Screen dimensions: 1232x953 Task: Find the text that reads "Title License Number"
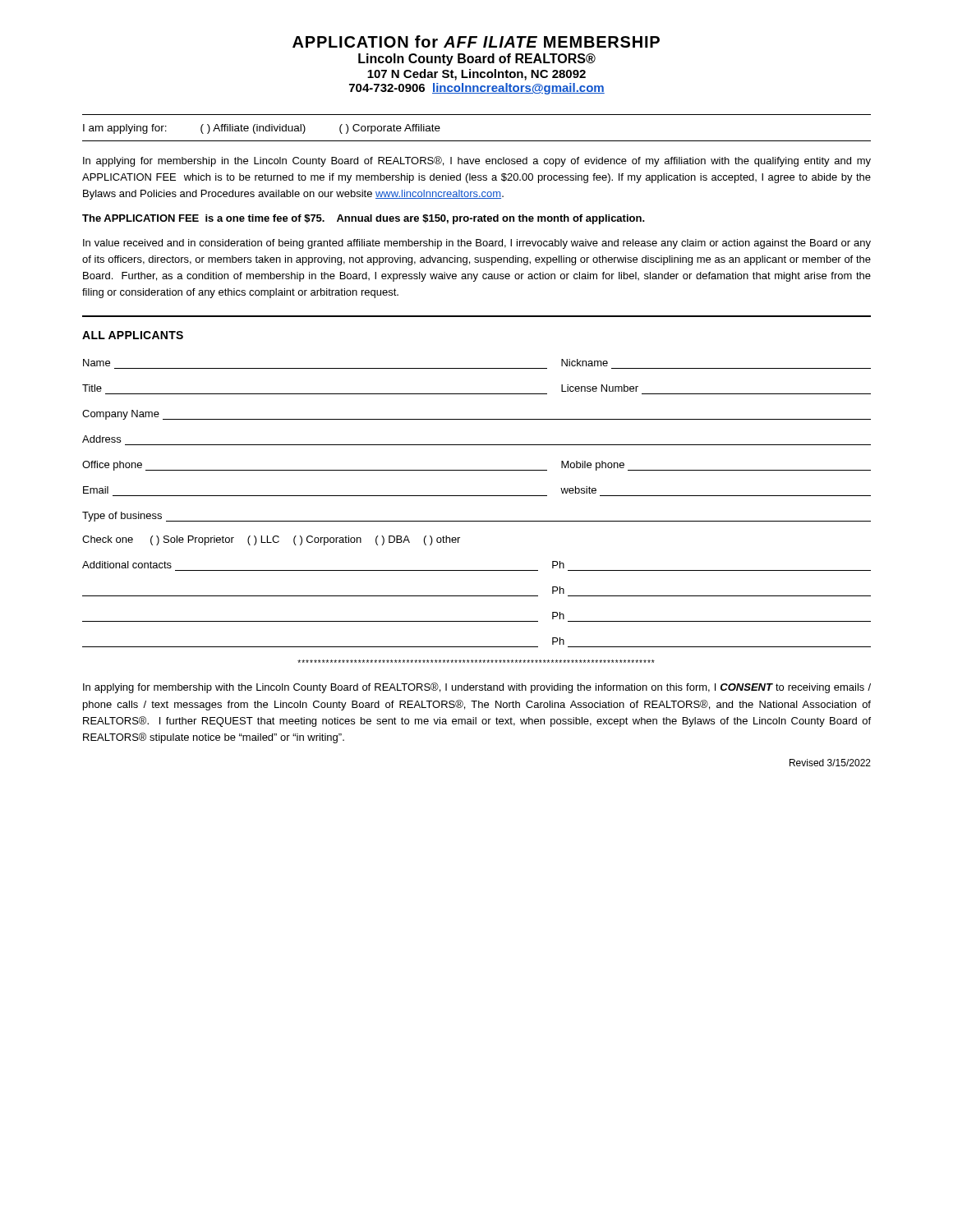476,388
